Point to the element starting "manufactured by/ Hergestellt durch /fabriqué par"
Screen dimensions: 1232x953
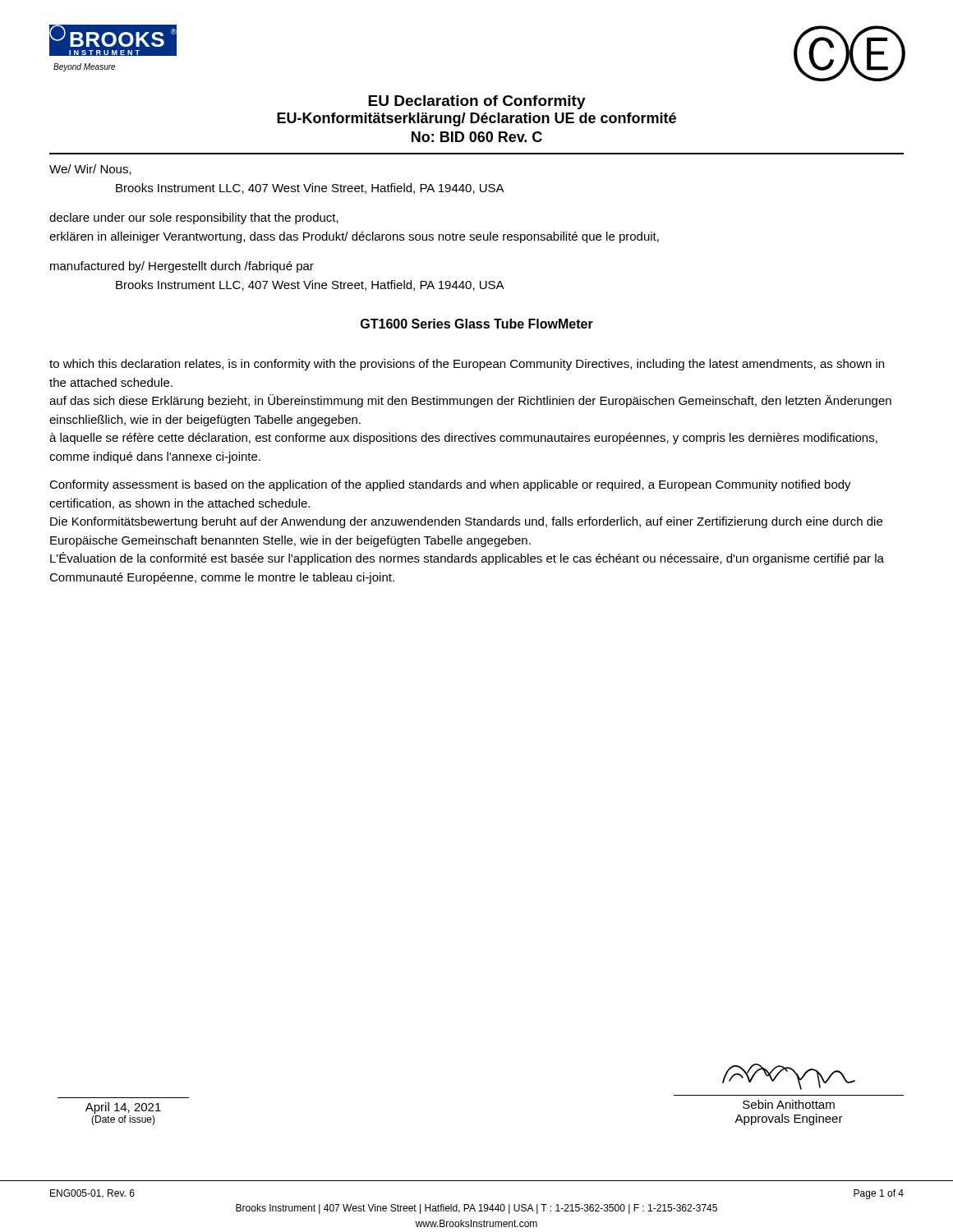pos(476,276)
